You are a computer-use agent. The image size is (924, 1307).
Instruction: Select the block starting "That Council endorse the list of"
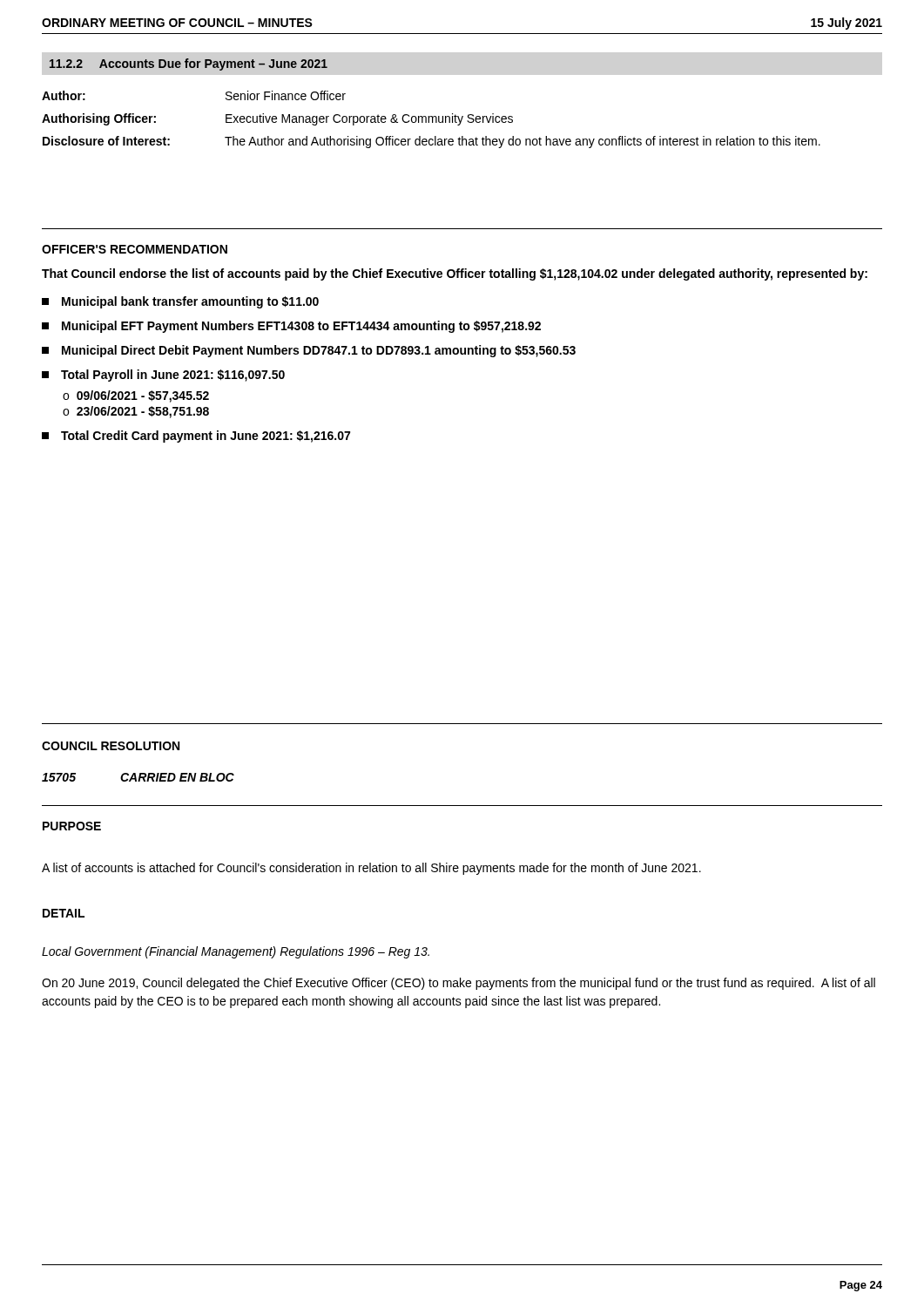[x=455, y=274]
